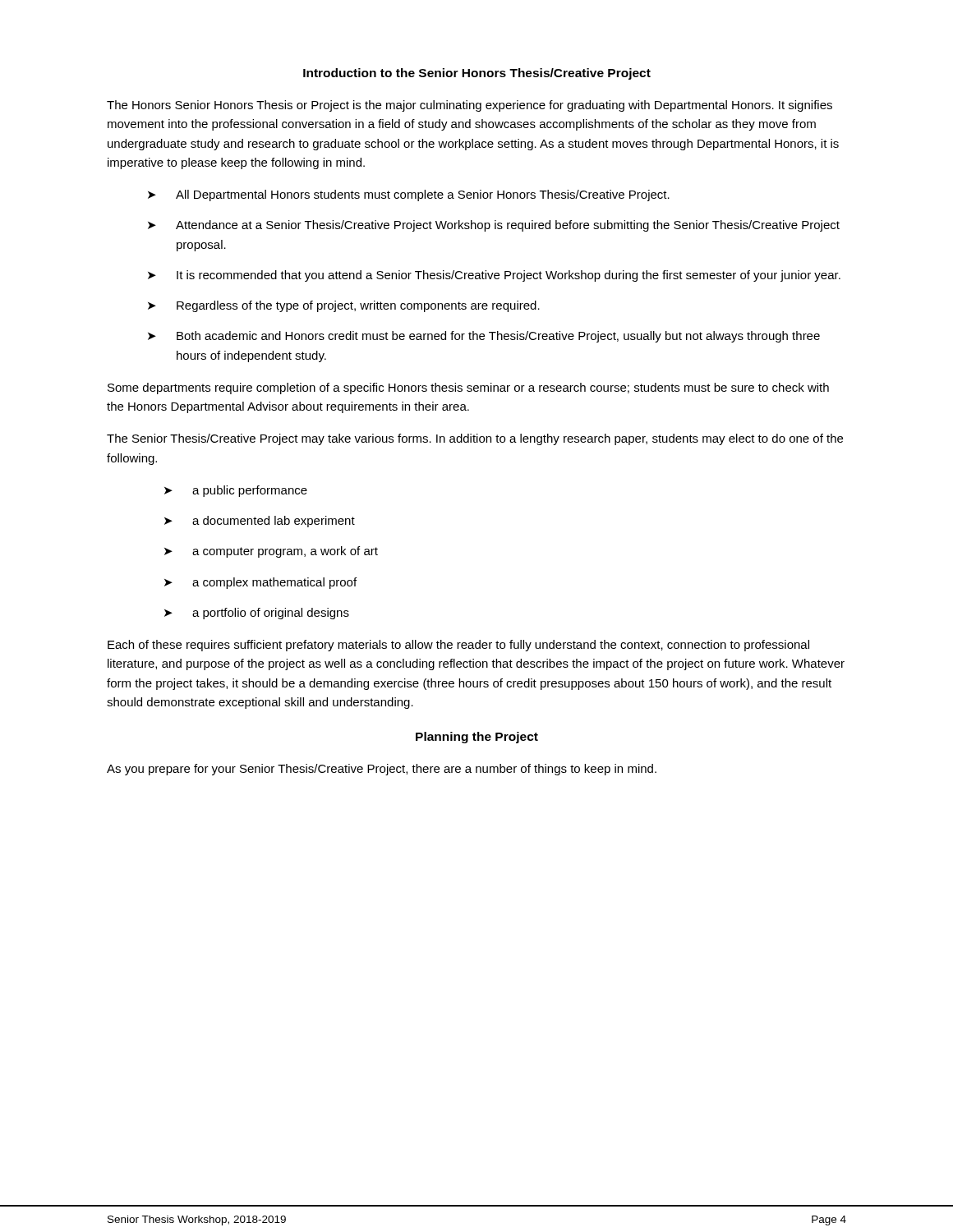Image resolution: width=953 pixels, height=1232 pixels.
Task: Click on the element starting "Each of these requires"
Action: [476, 673]
